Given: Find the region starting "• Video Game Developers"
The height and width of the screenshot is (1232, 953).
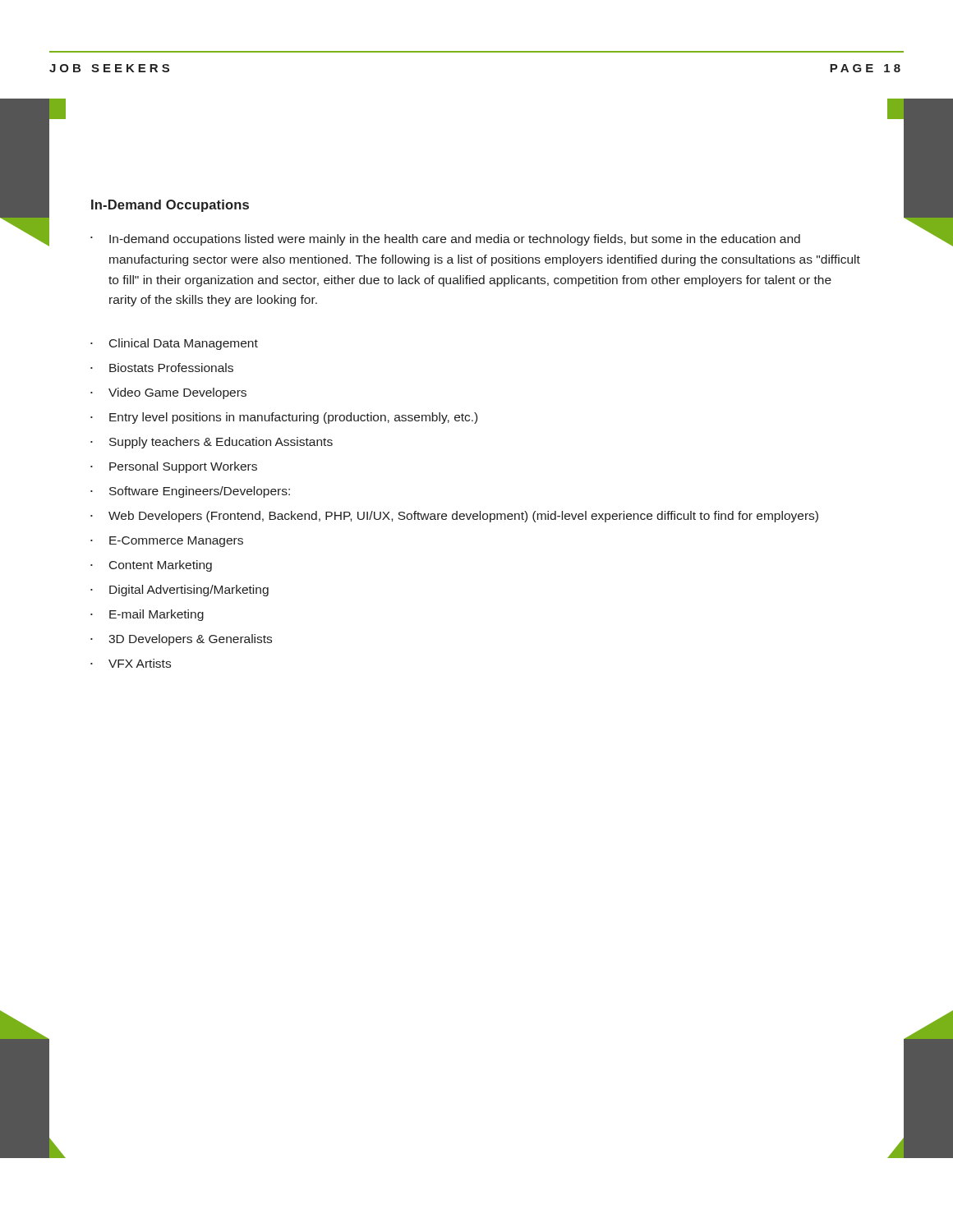Looking at the screenshot, I should (x=168, y=393).
